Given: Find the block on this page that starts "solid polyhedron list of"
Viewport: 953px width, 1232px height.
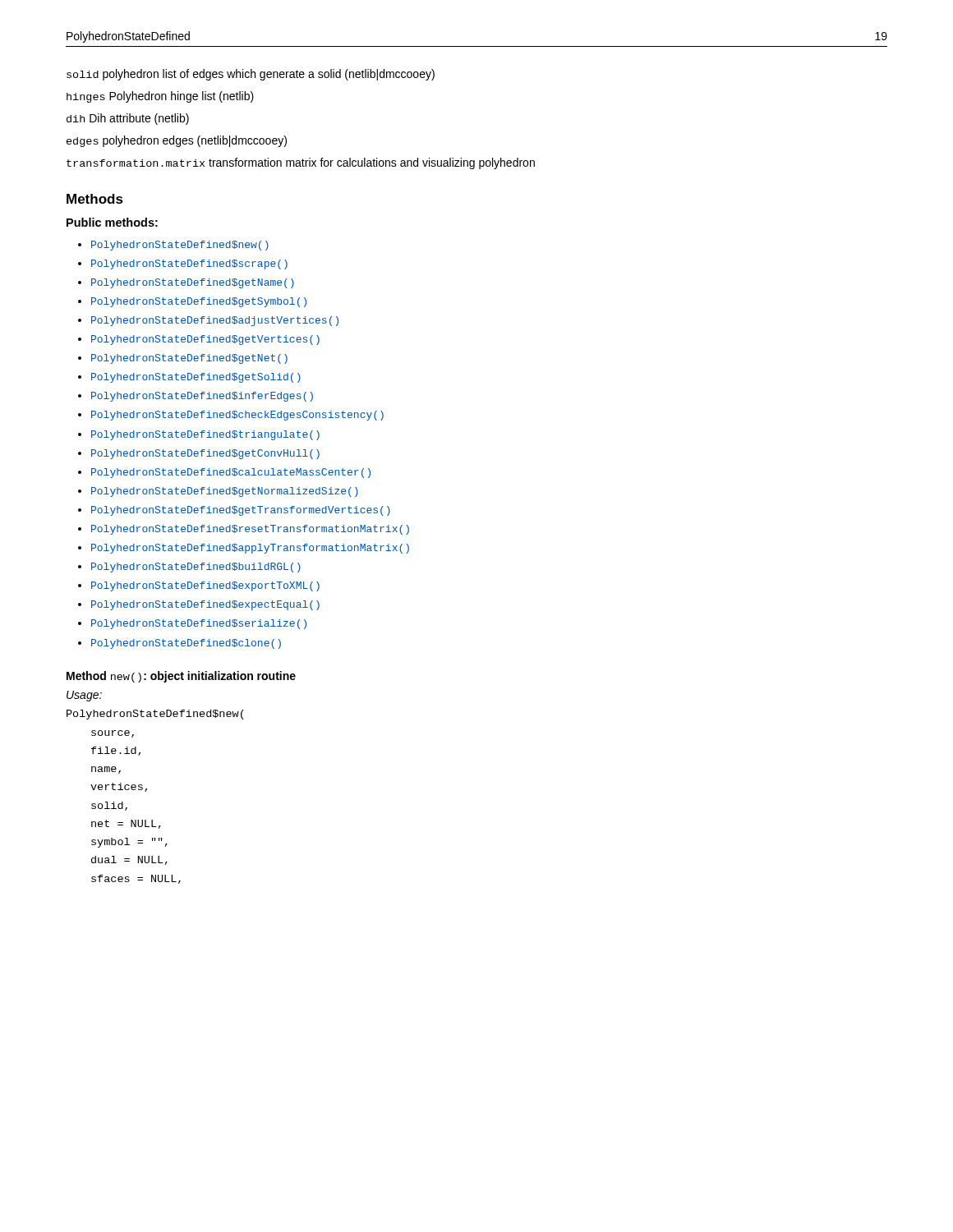Looking at the screenshot, I should (250, 74).
